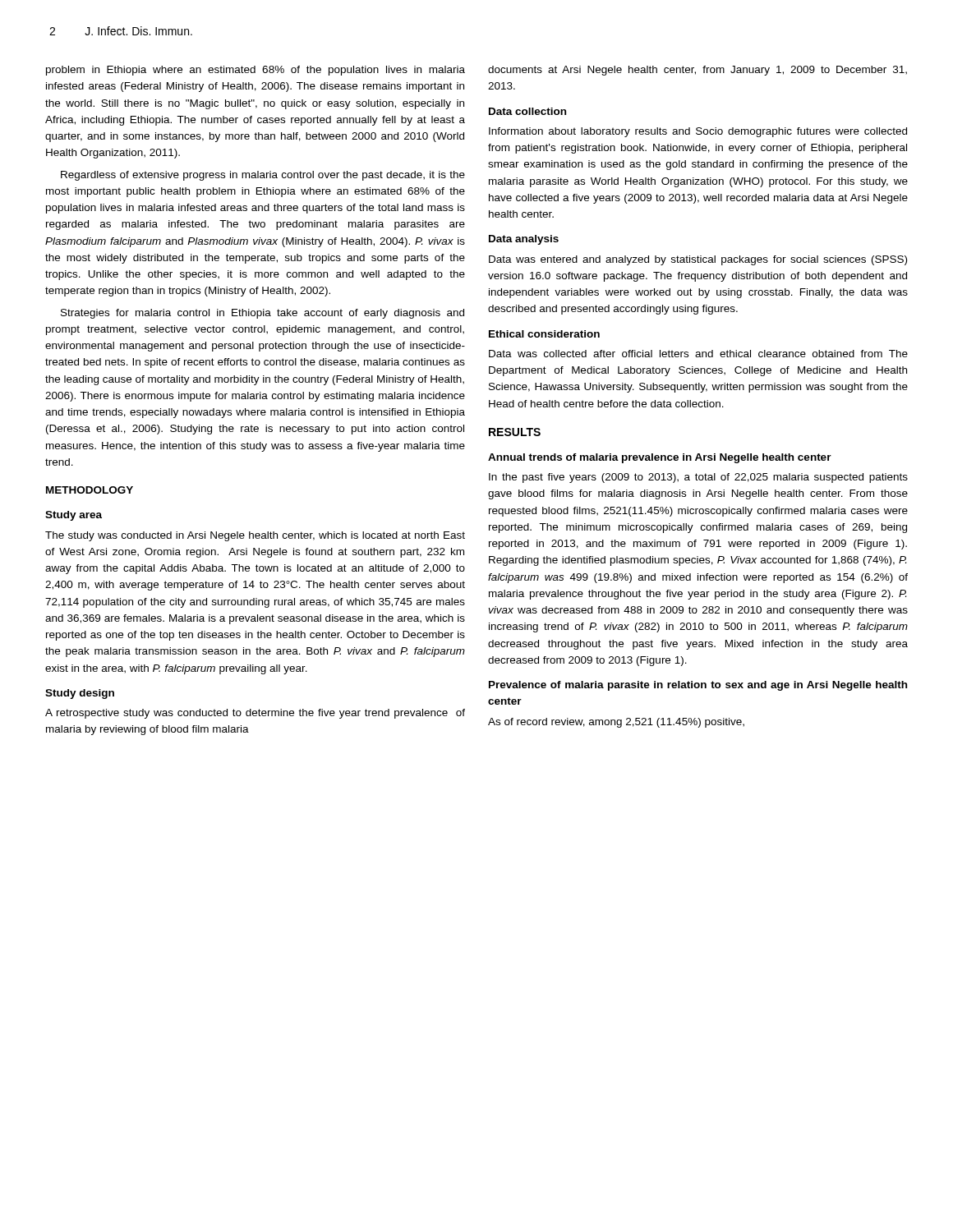Image resolution: width=953 pixels, height=1232 pixels.
Task: Where is the section header that starts "Prevalence of malaria parasite in"?
Action: point(698,693)
